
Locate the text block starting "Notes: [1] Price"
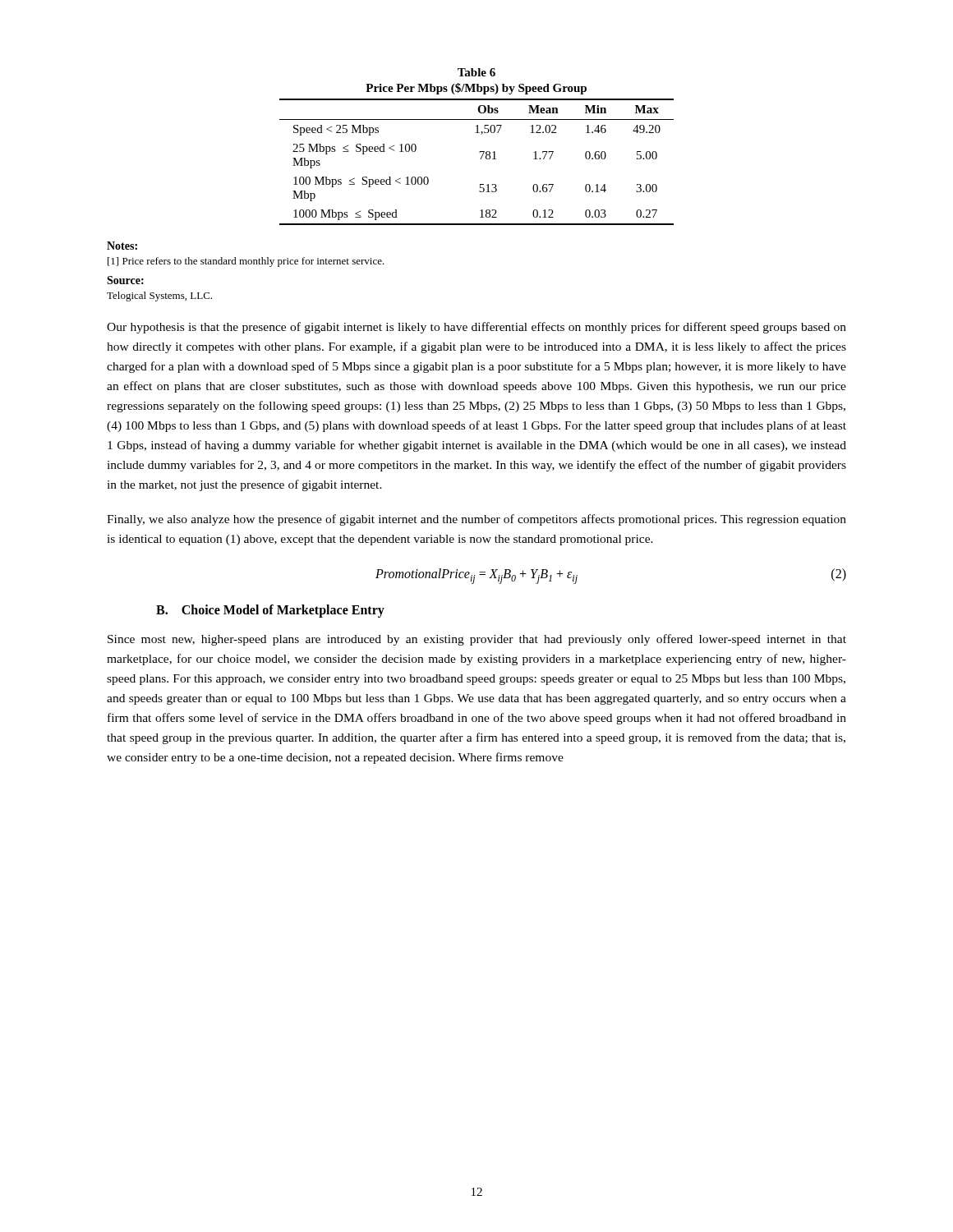coord(122,246)
